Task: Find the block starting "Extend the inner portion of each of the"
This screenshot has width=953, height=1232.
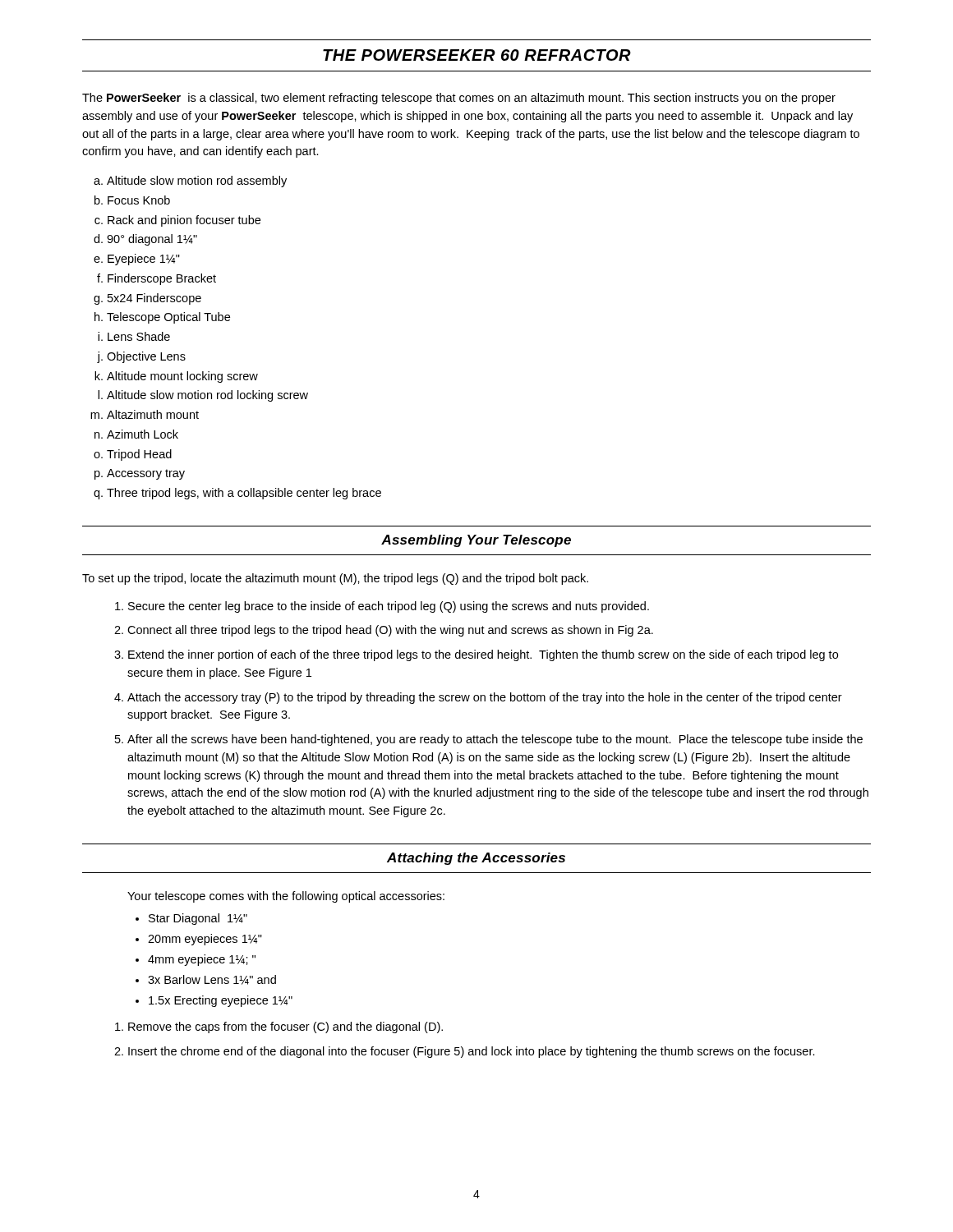Action: click(x=499, y=664)
